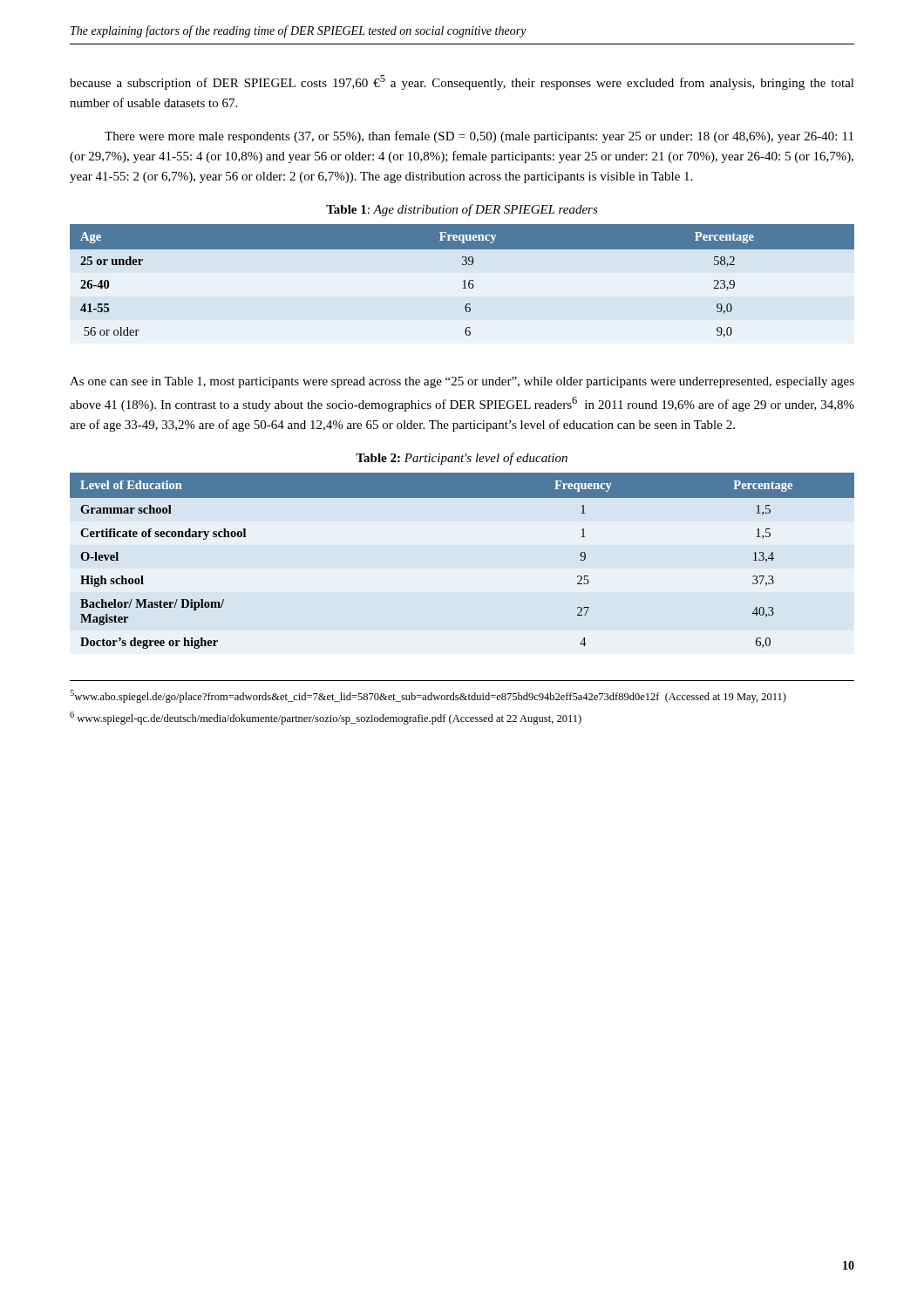Navigate to the block starting "6 www.spiegel-qc.de/deutsch/media/dokumente/partner/sozio/sp_soziodemografie.pdf (Accessed at 22"
The width and height of the screenshot is (924, 1308).
click(326, 718)
